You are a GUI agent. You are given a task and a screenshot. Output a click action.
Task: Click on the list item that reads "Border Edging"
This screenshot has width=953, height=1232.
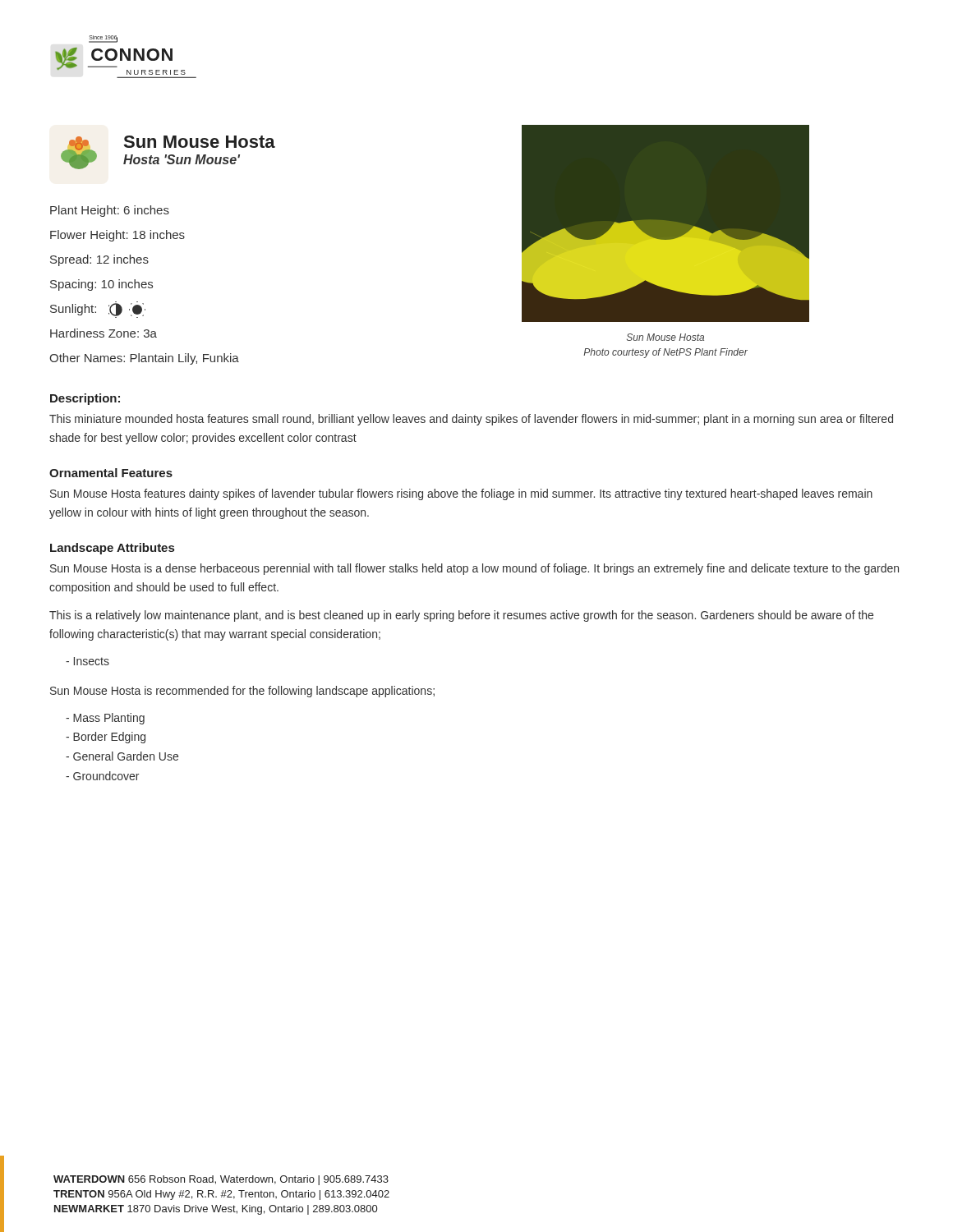click(106, 737)
